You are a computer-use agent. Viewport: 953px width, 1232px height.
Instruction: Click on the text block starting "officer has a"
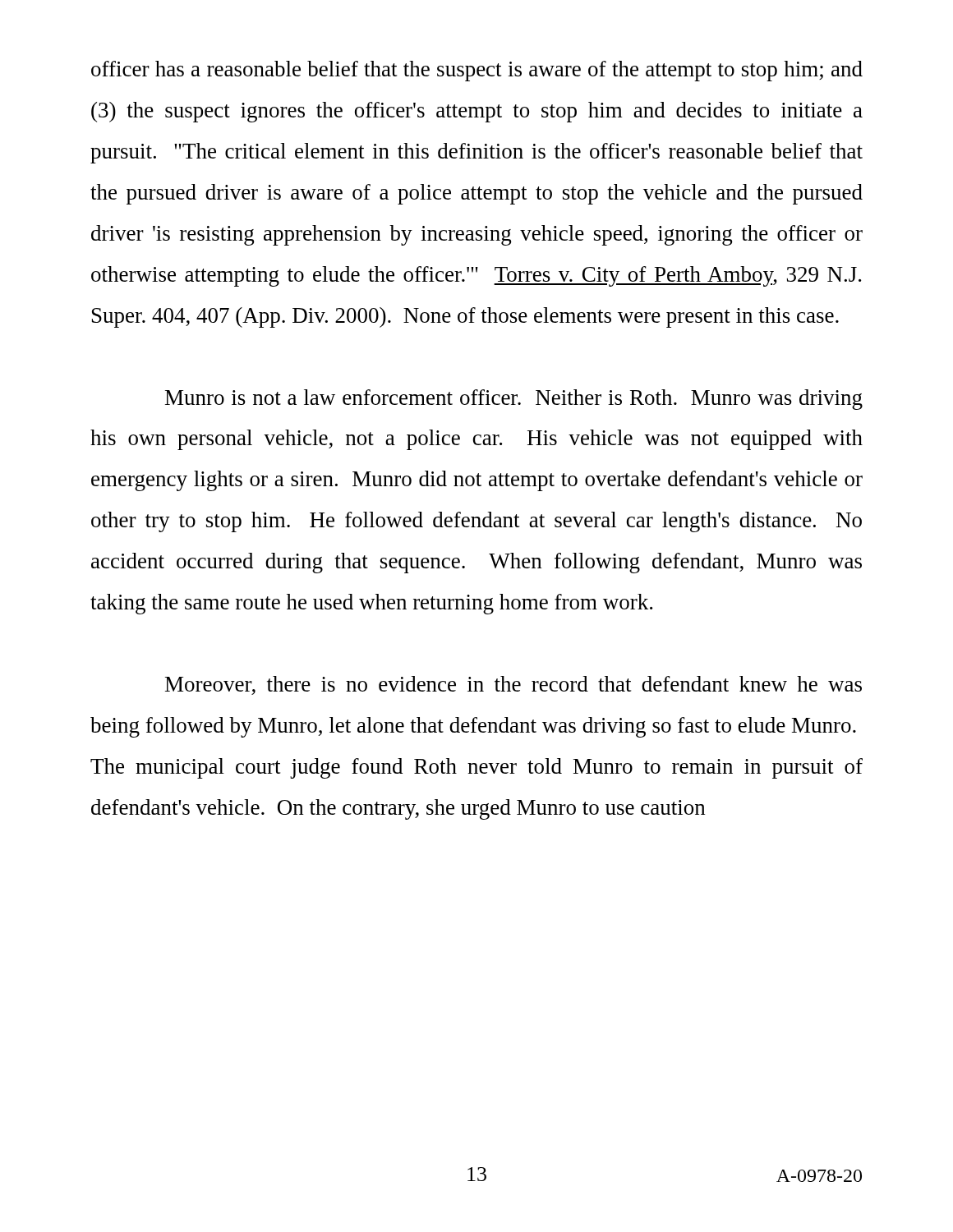(476, 192)
